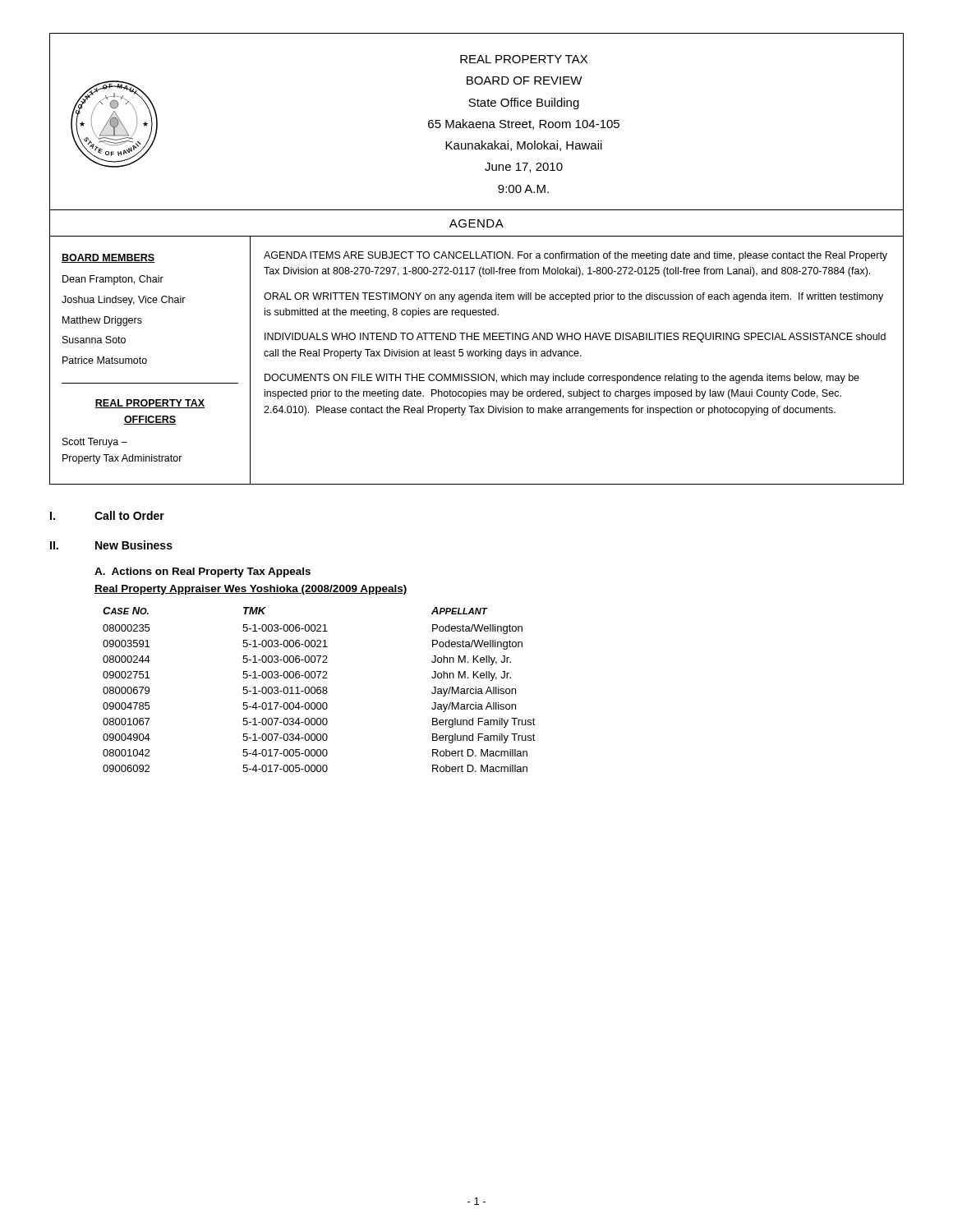Find the text containing "Patrice Matsumoto"

(x=104, y=360)
